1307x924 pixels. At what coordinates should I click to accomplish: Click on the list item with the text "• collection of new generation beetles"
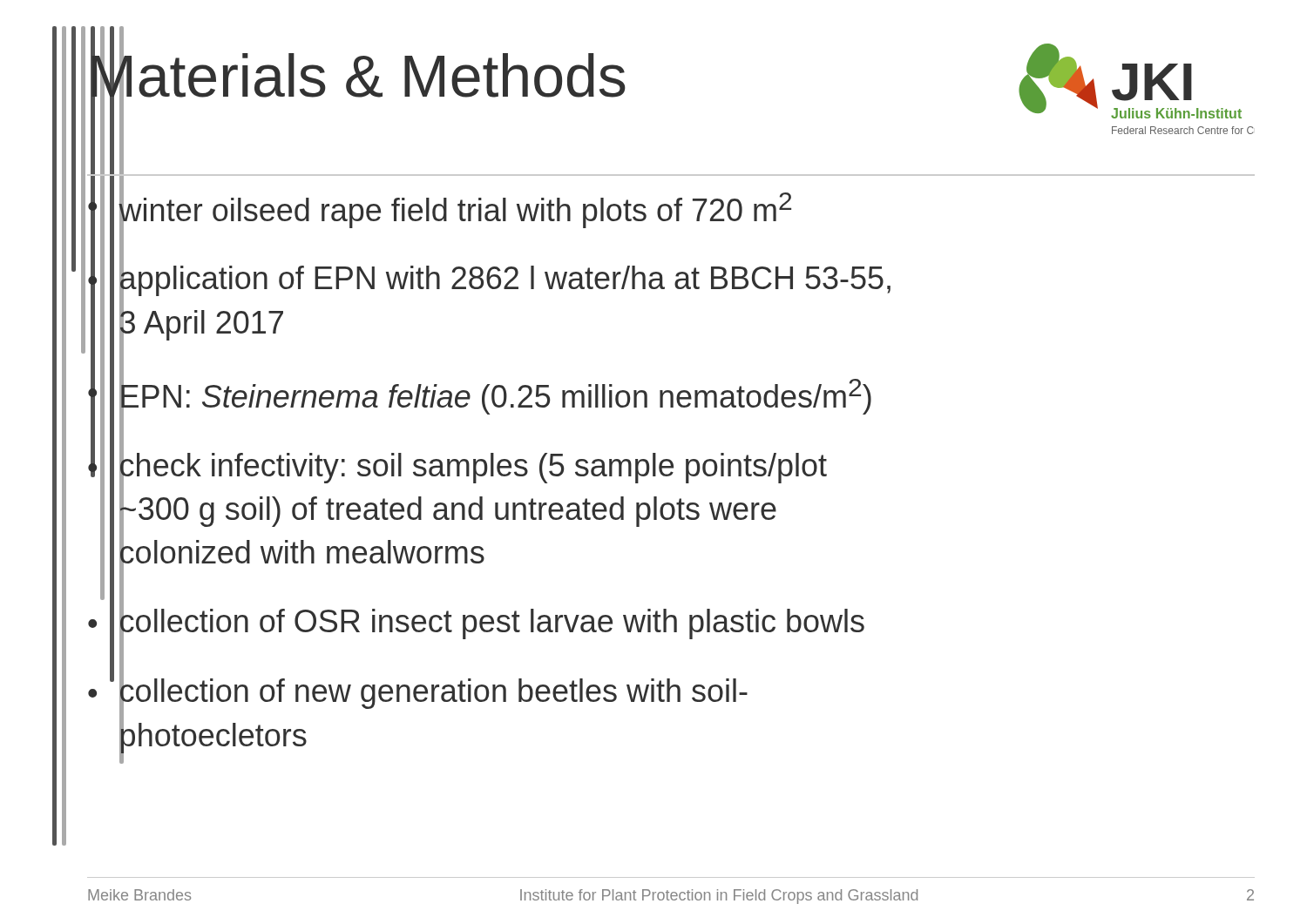coord(662,714)
